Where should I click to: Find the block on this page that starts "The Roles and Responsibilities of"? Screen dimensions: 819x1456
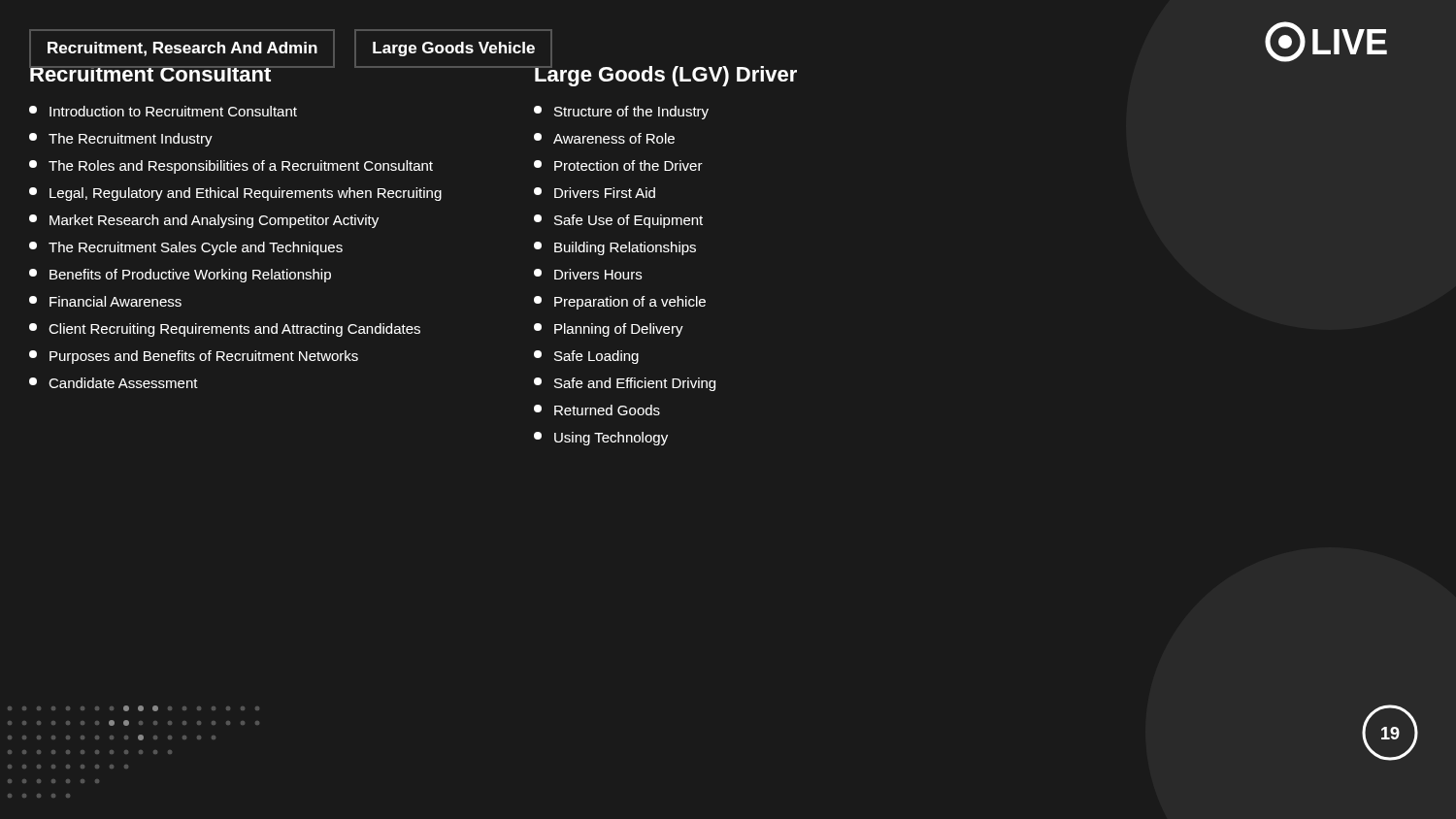tap(231, 165)
